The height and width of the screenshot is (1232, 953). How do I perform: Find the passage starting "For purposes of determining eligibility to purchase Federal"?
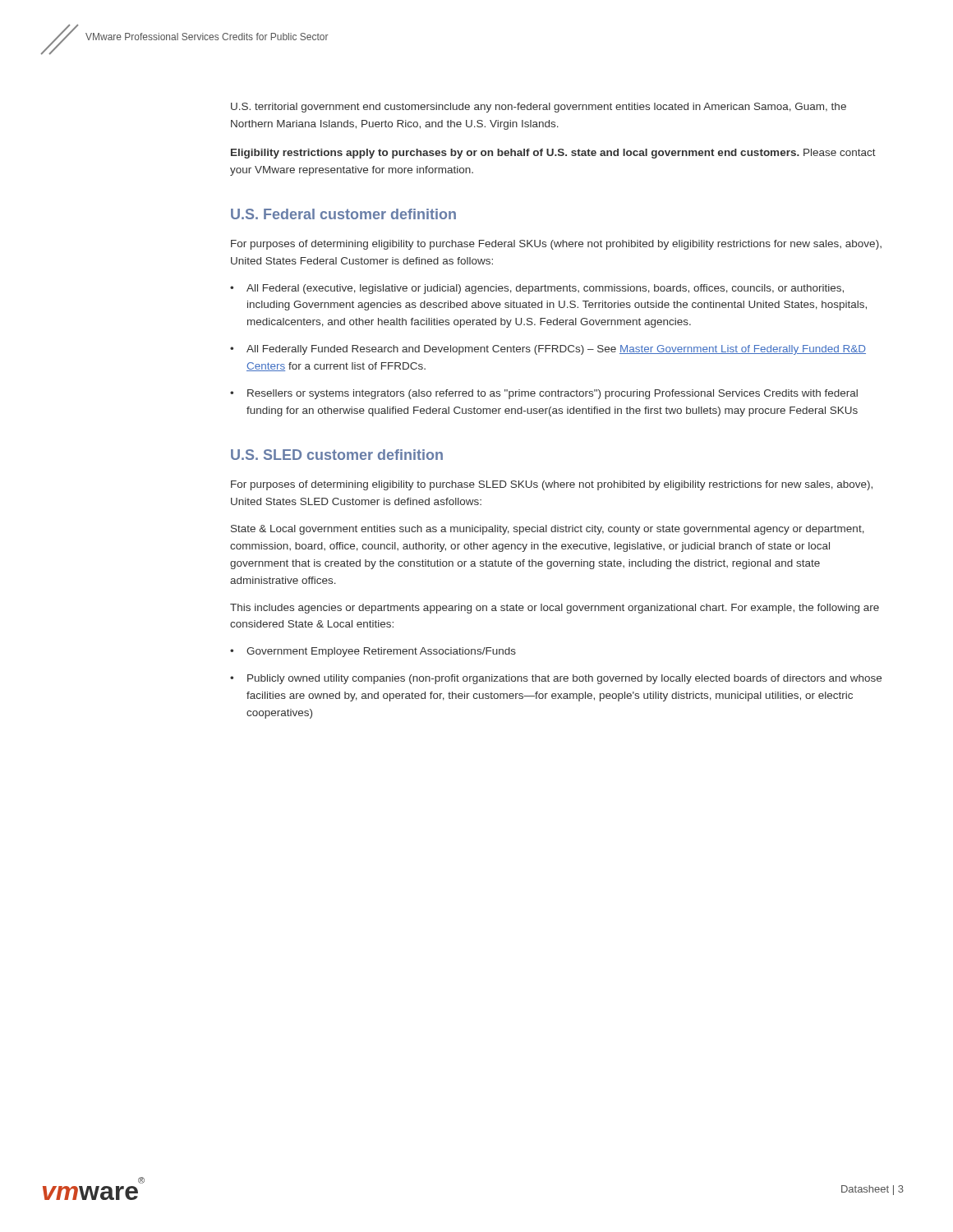tap(556, 252)
